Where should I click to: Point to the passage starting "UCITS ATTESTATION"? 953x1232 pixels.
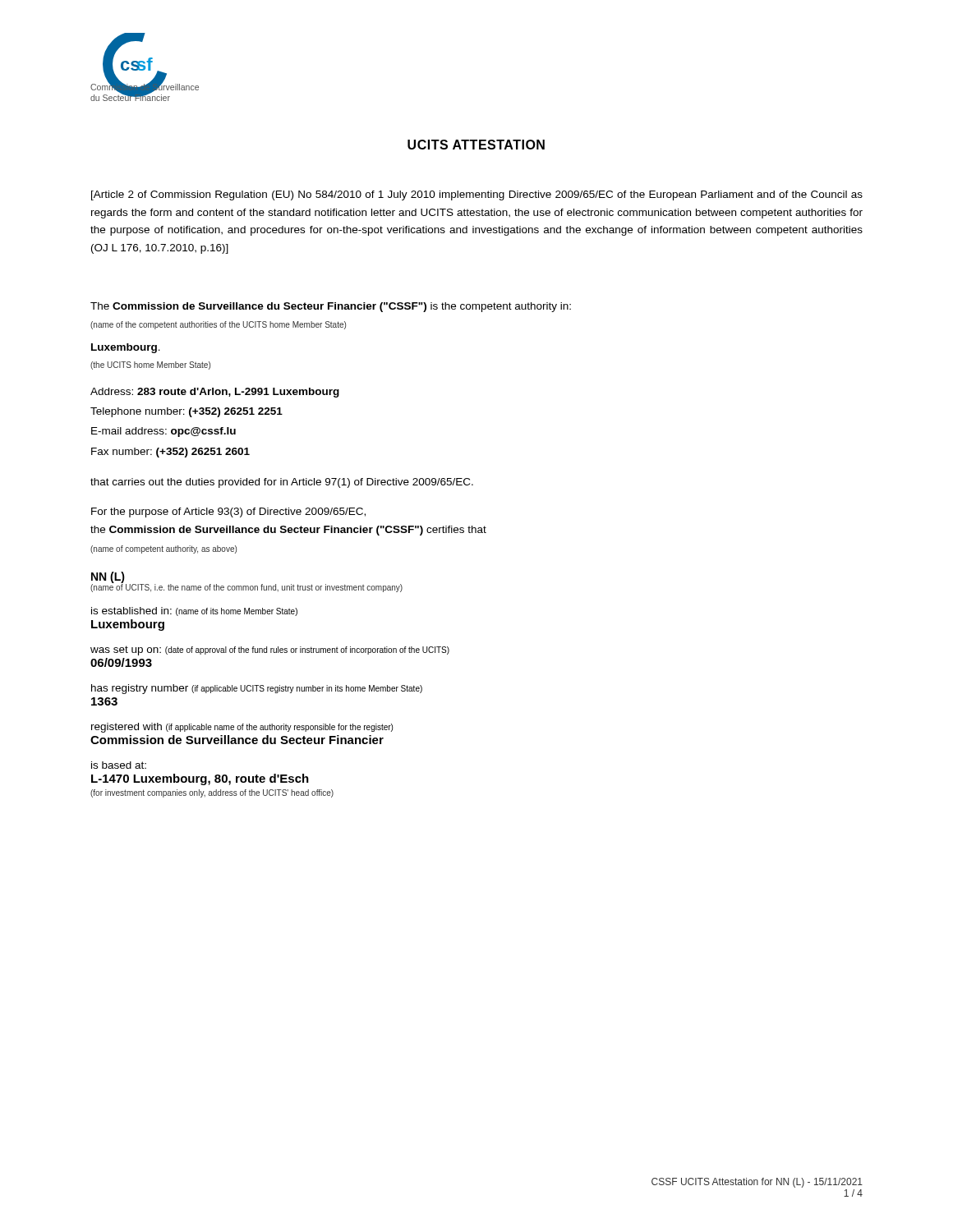(x=476, y=145)
